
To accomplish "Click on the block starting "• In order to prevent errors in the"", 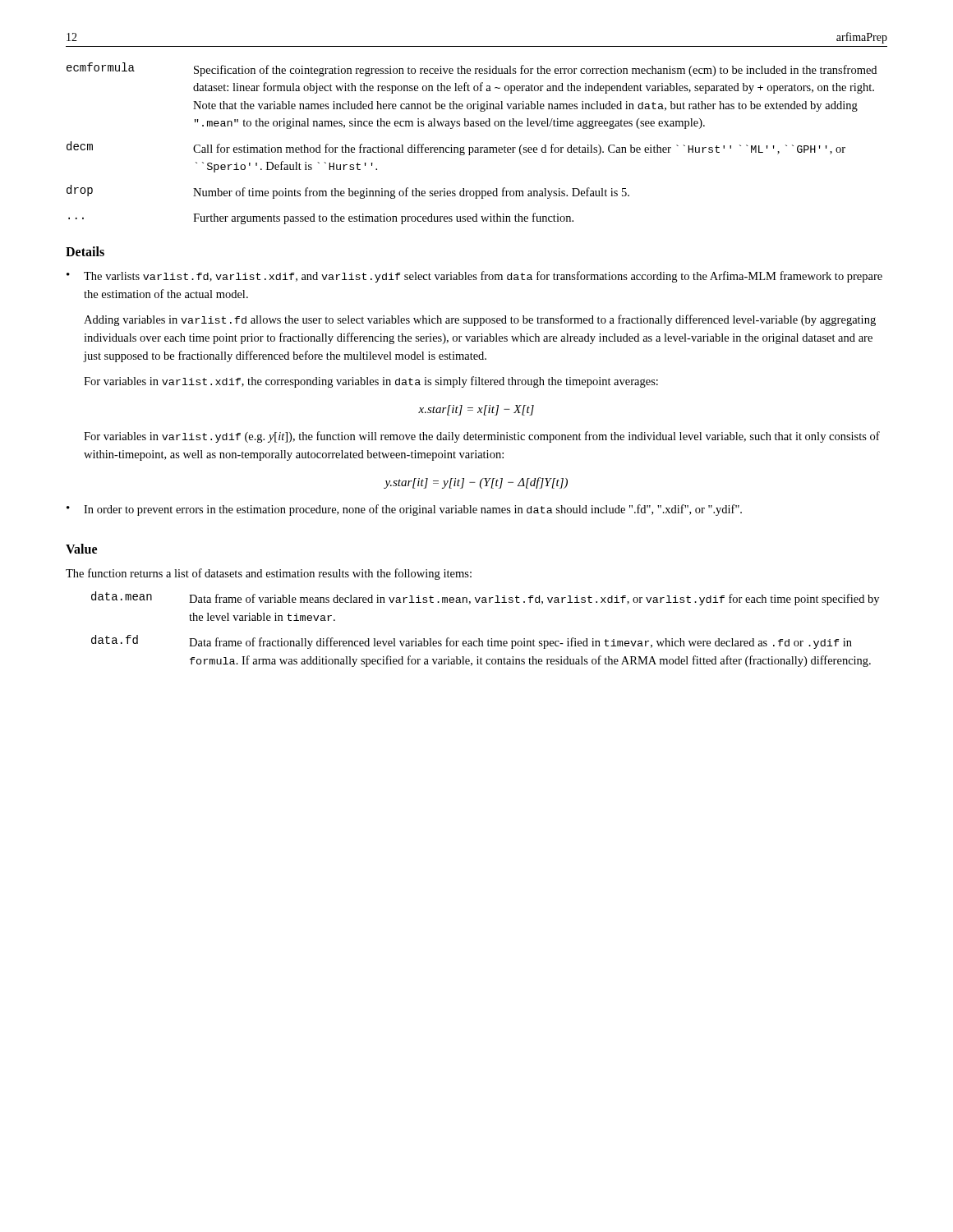I will click(476, 510).
